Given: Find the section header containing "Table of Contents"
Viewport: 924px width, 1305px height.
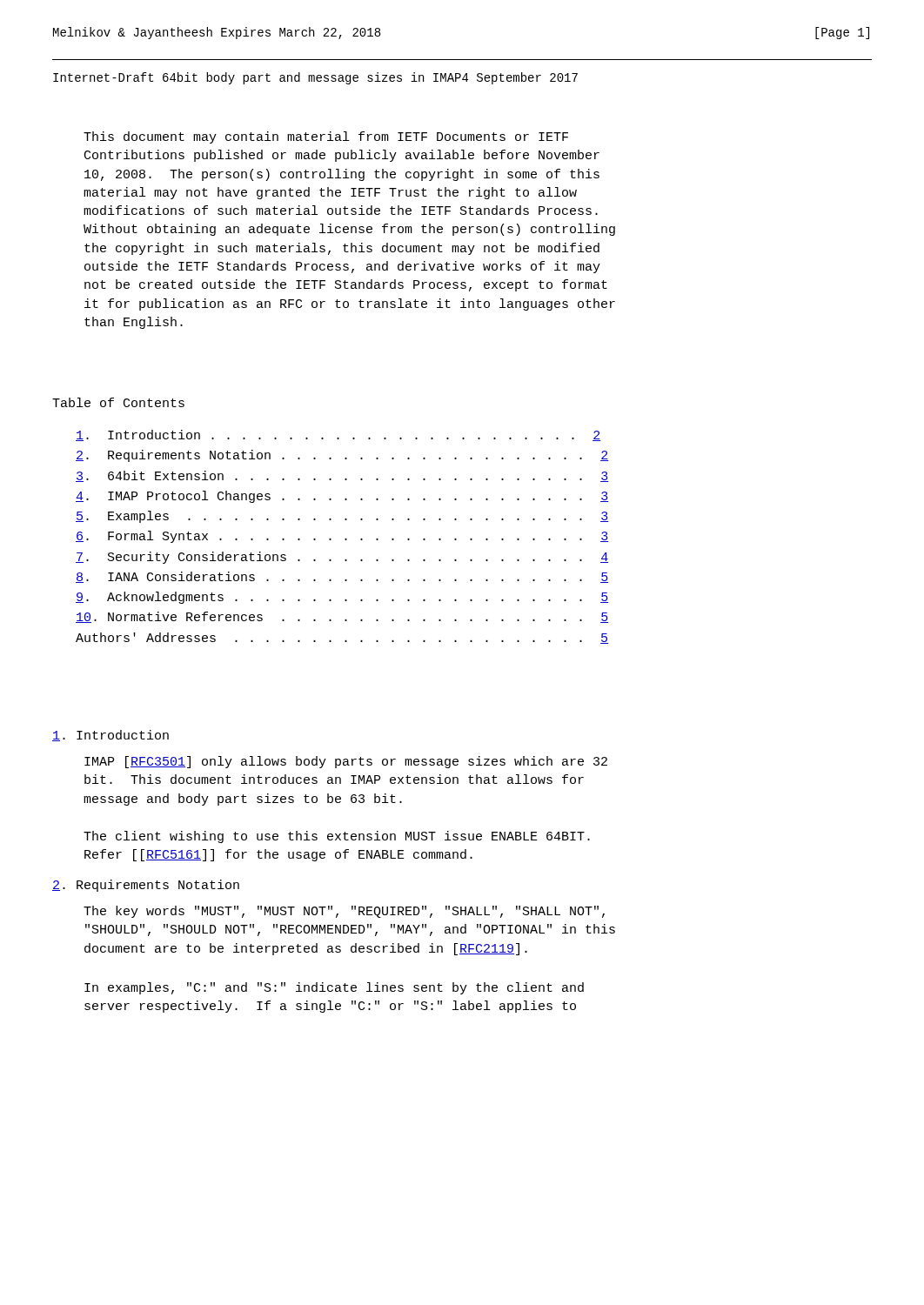Looking at the screenshot, I should point(119,404).
